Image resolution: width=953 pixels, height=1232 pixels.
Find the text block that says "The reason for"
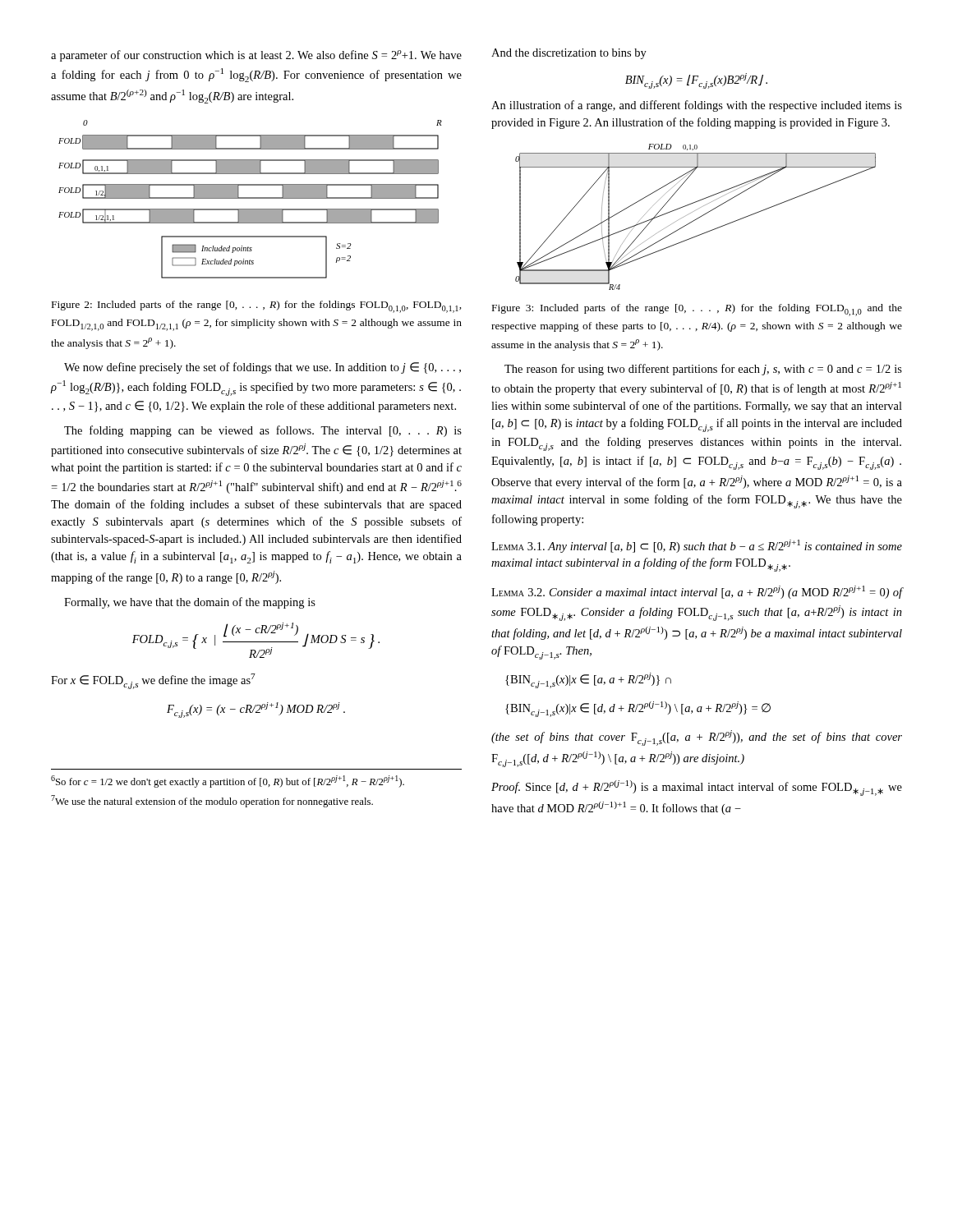(697, 444)
